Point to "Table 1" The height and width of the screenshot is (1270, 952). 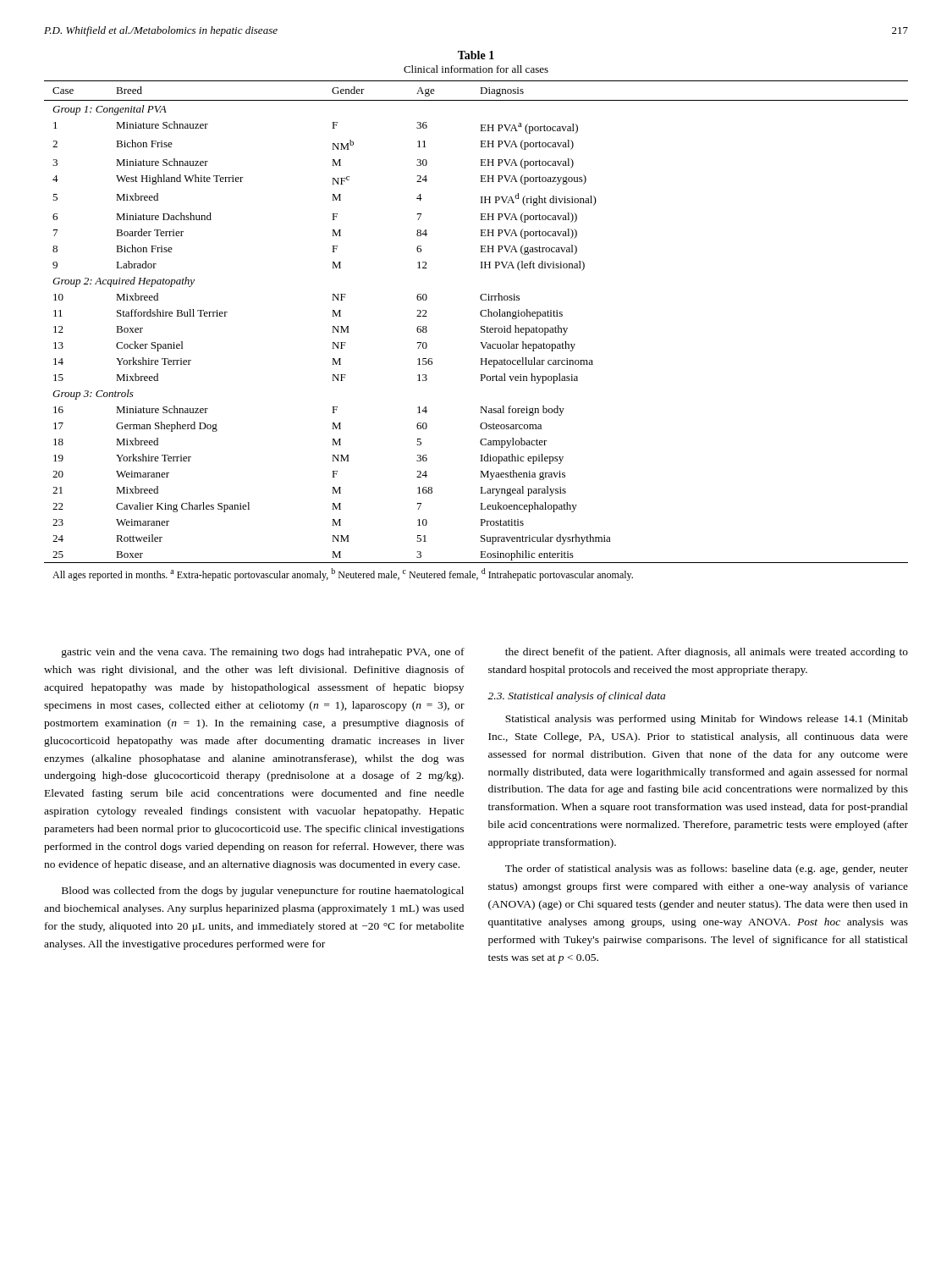coord(476,55)
